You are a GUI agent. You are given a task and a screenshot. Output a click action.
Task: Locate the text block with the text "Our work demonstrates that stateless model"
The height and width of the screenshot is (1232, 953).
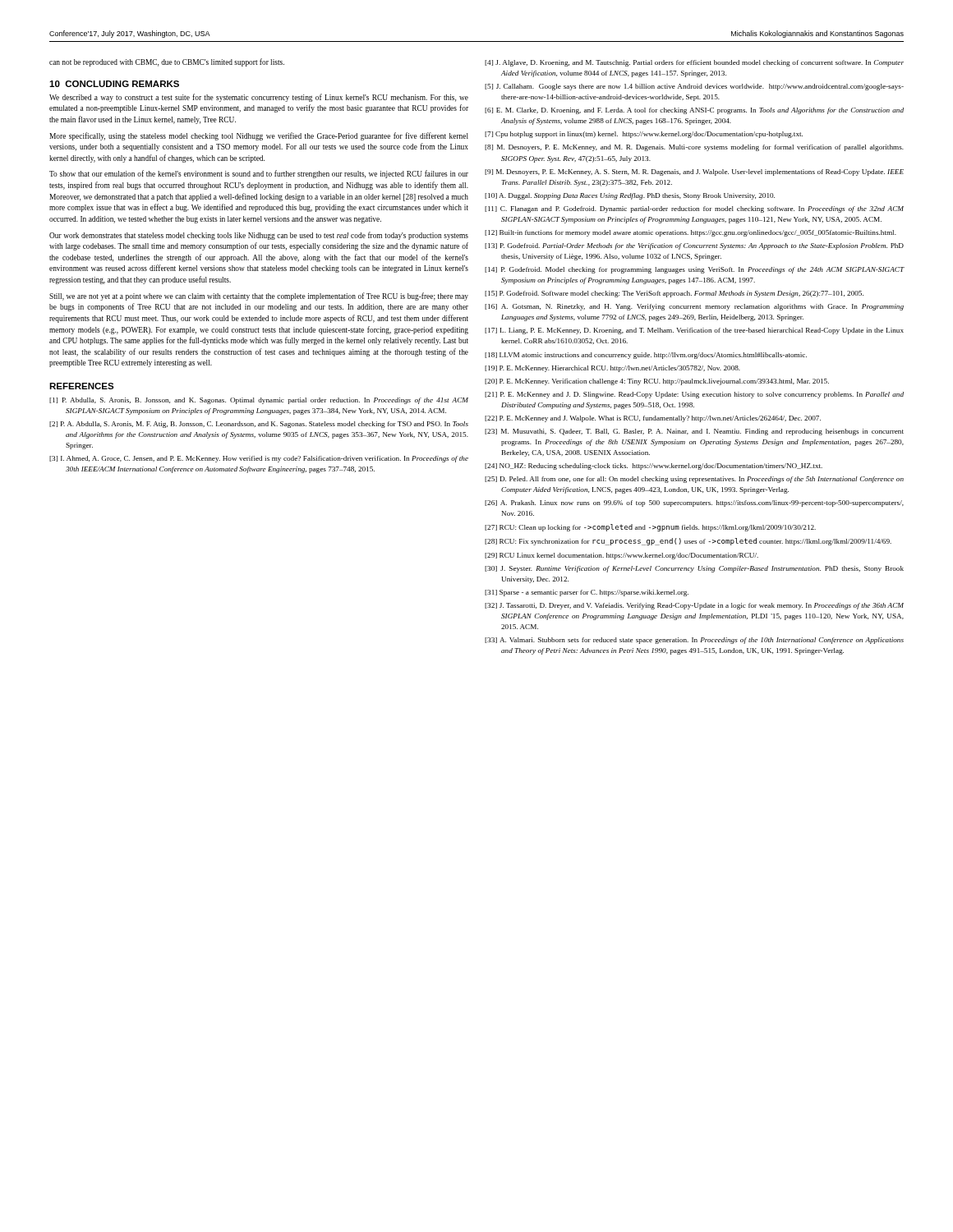pyautogui.click(x=259, y=258)
